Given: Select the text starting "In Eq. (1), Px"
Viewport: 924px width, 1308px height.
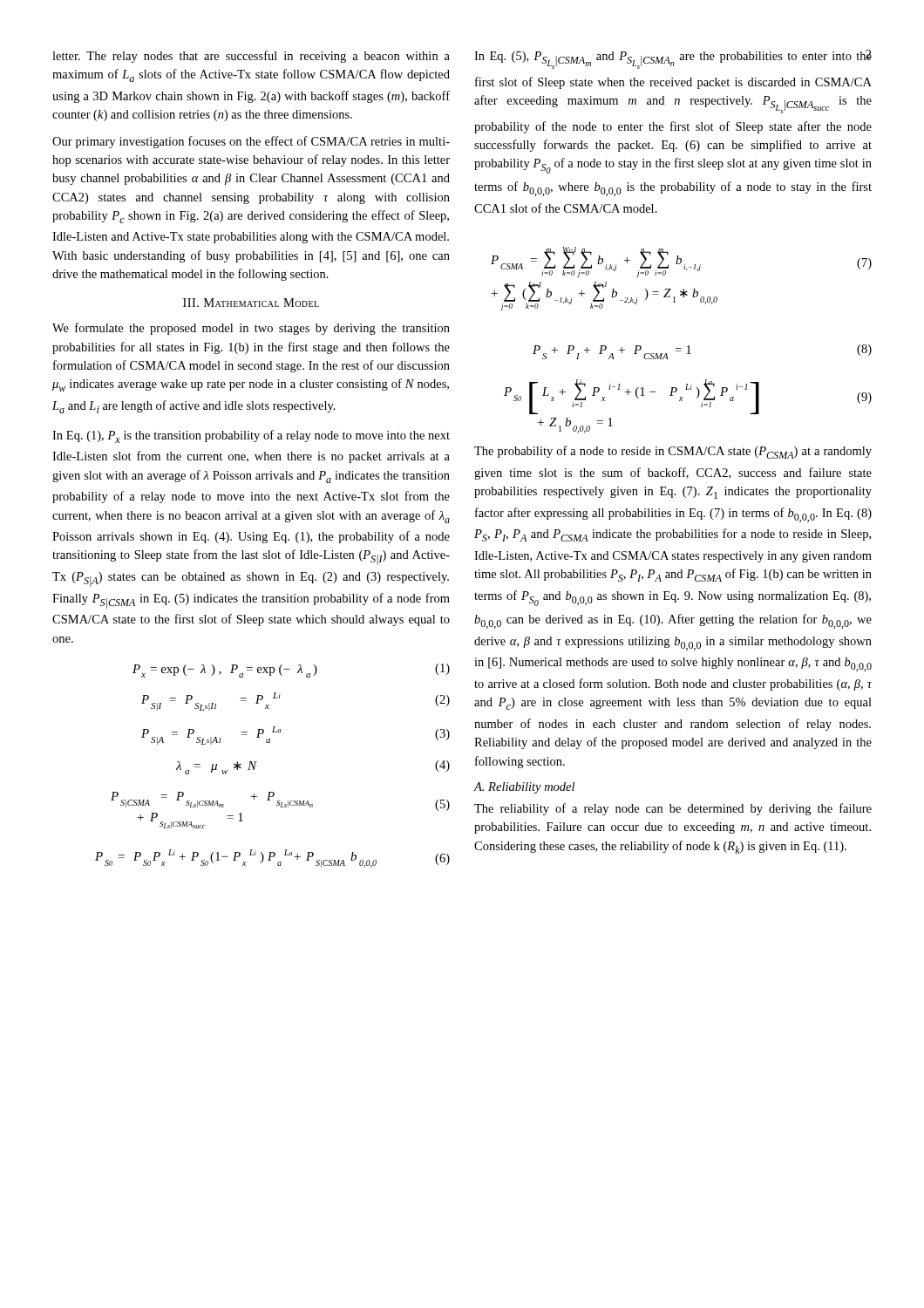Looking at the screenshot, I should tap(251, 537).
